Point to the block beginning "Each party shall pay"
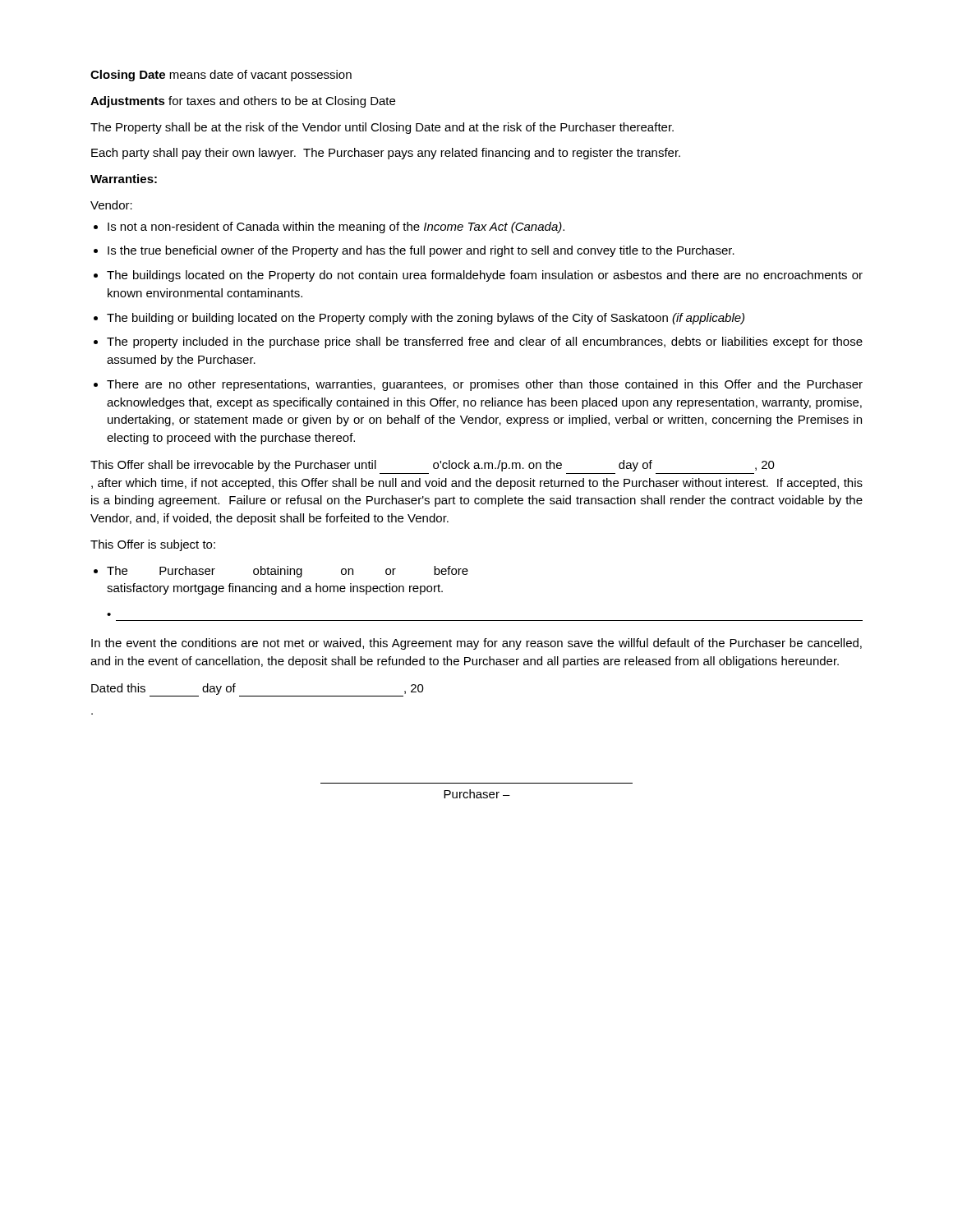Image resolution: width=953 pixels, height=1232 pixels. pyautogui.click(x=386, y=153)
